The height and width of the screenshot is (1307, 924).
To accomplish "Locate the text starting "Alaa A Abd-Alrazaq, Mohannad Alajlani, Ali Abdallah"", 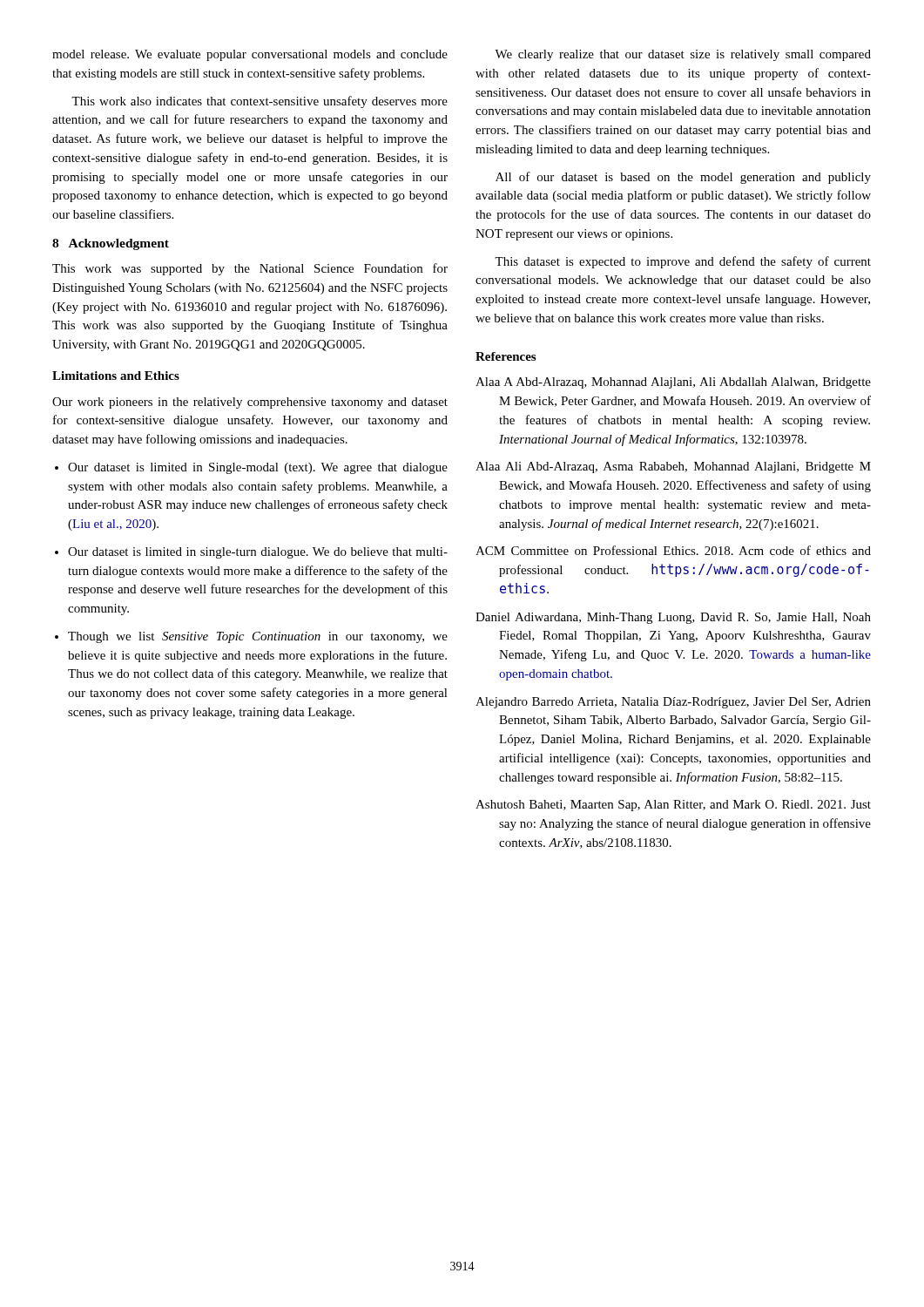I will [673, 613].
